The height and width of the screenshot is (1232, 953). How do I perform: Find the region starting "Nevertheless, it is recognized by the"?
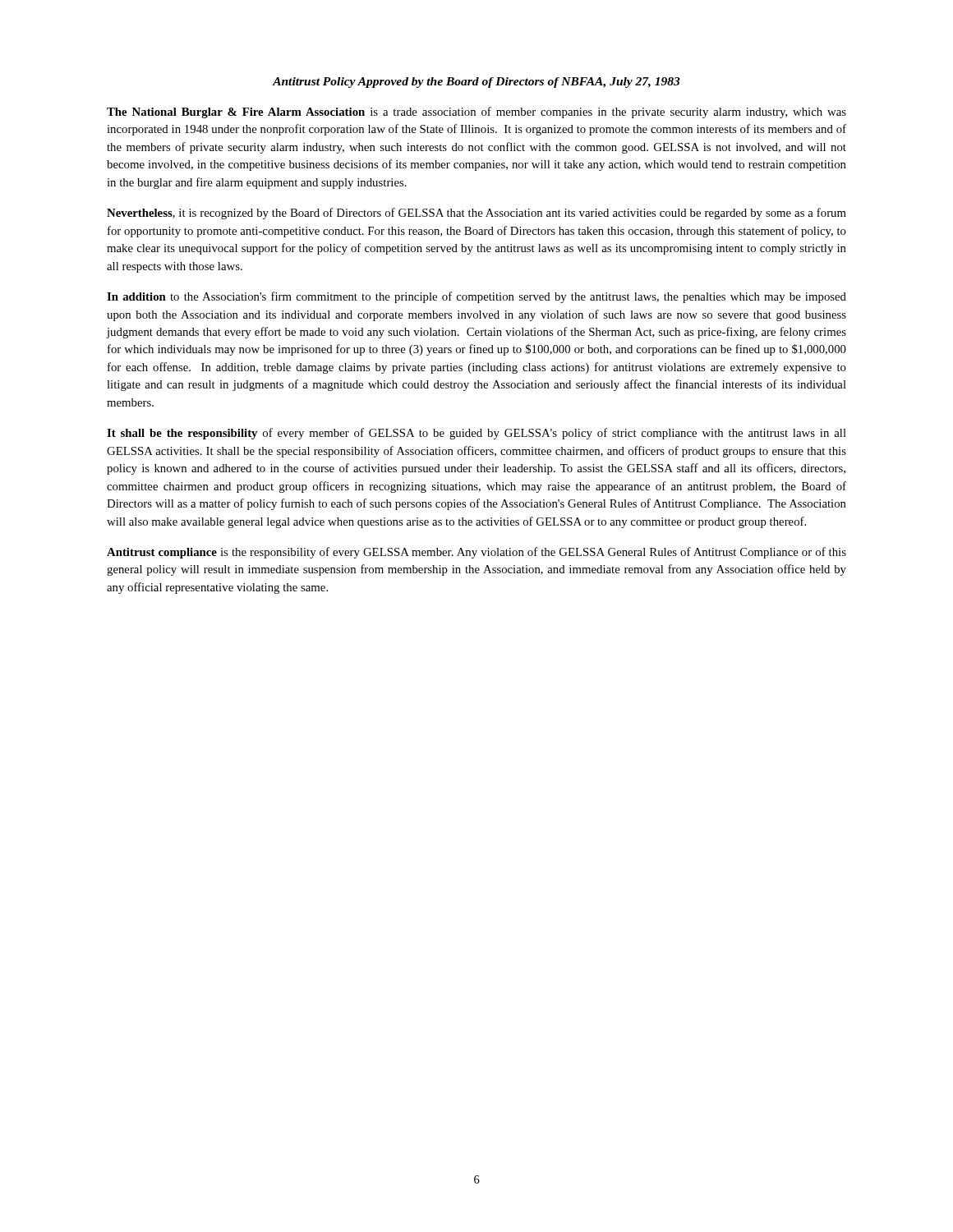click(476, 239)
